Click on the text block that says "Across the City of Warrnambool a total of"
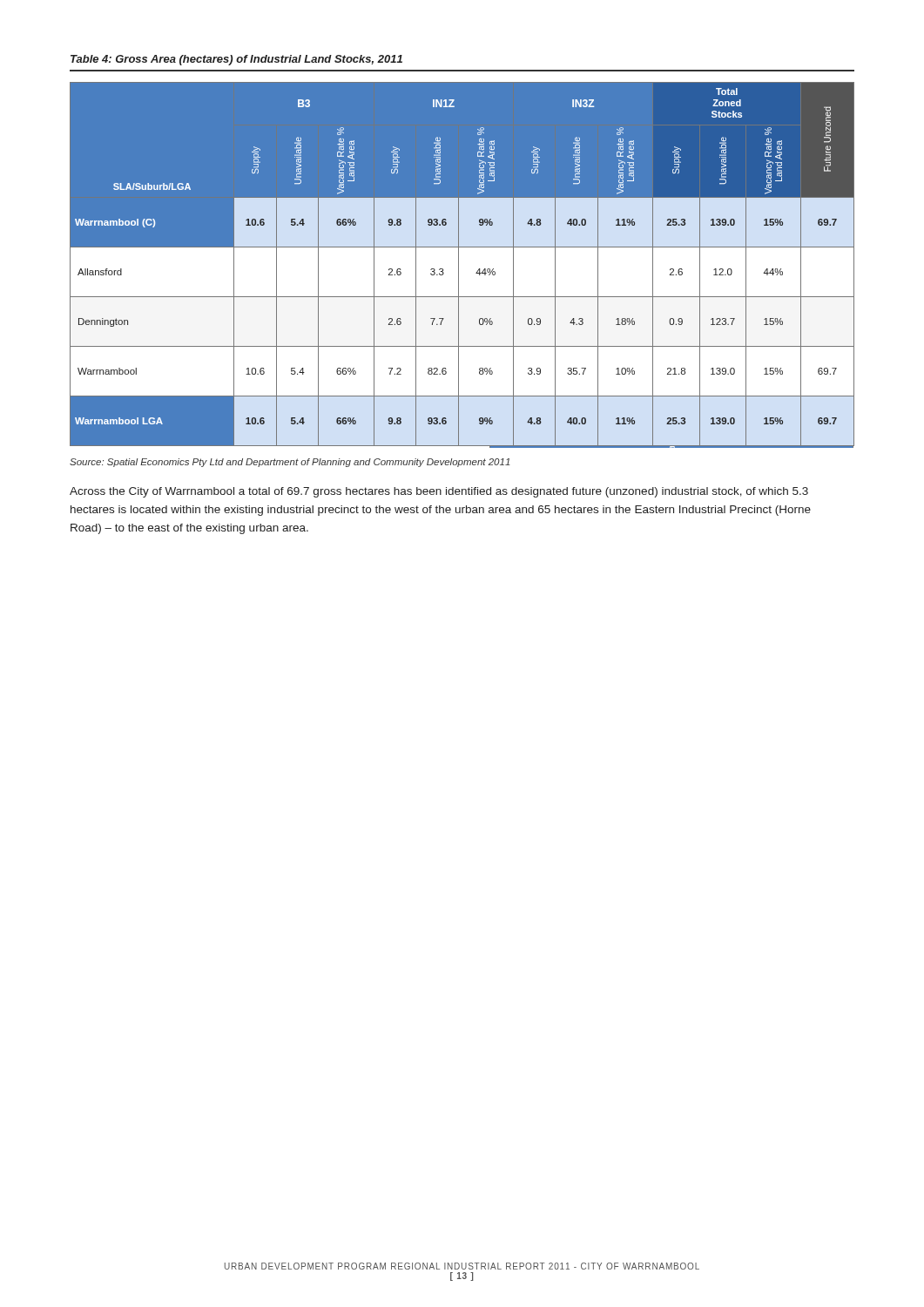924x1307 pixels. click(440, 509)
